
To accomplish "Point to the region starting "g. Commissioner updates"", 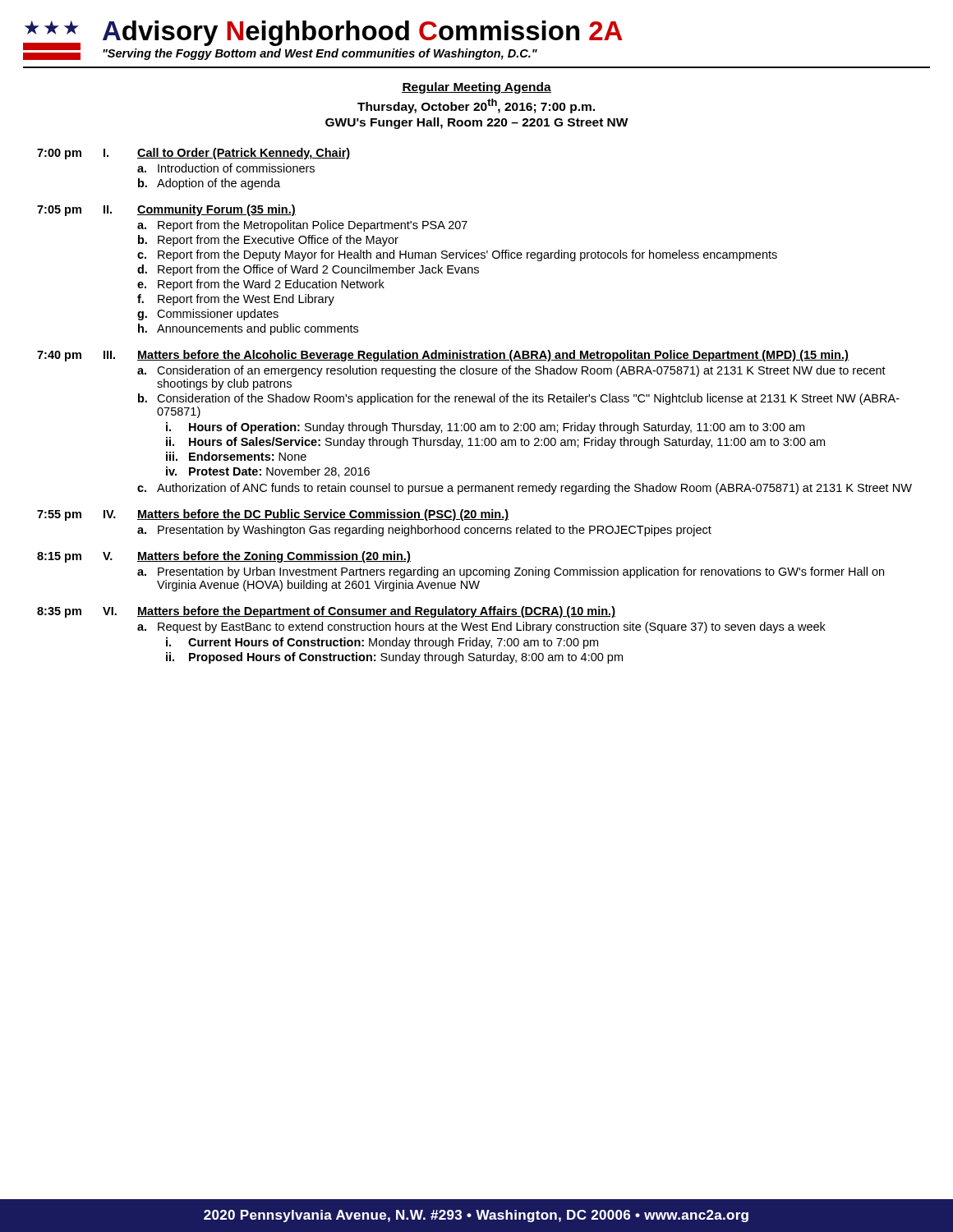I will (208, 315).
